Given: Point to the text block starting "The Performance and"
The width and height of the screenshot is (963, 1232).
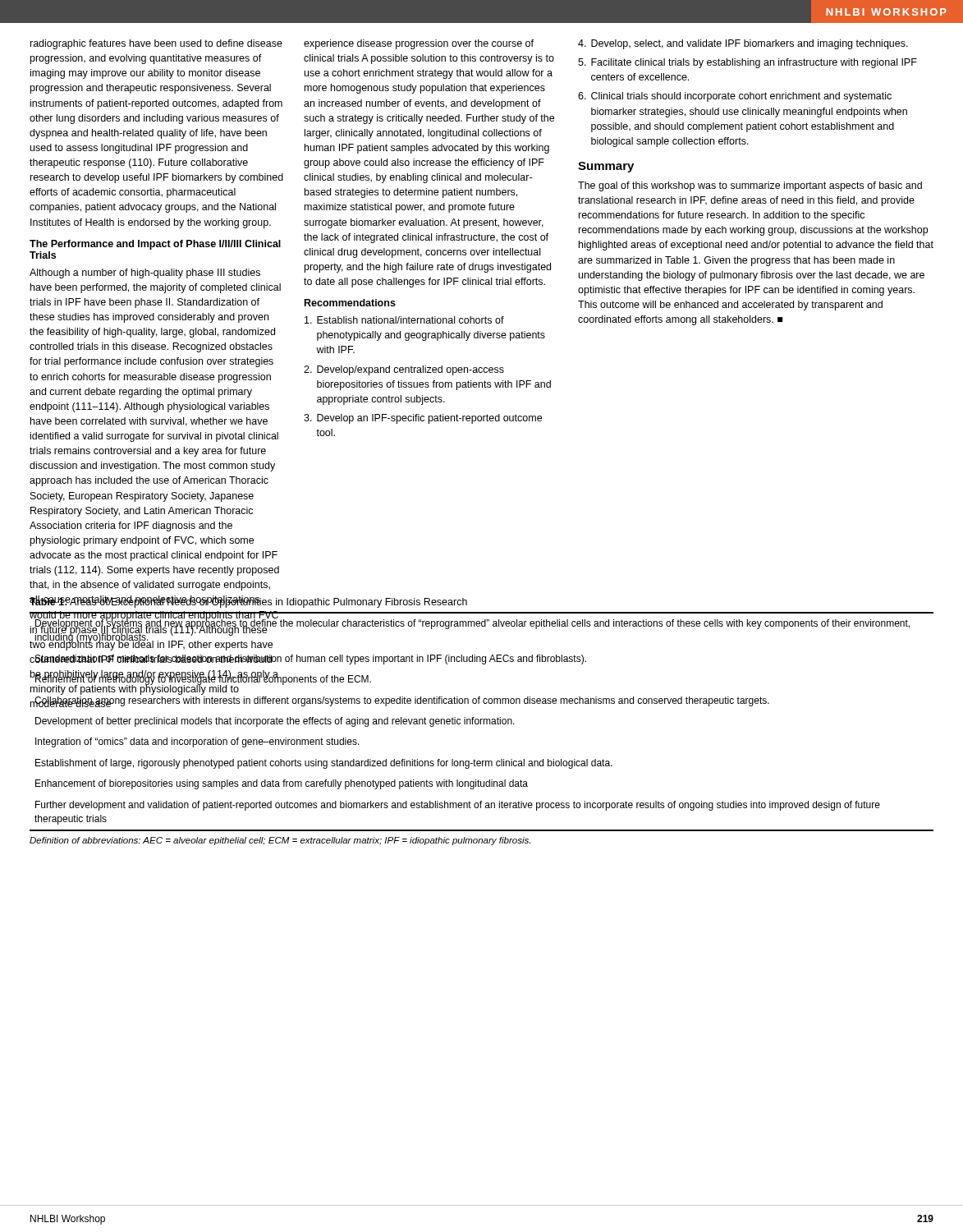Looking at the screenshot, I should pos(155,249).
